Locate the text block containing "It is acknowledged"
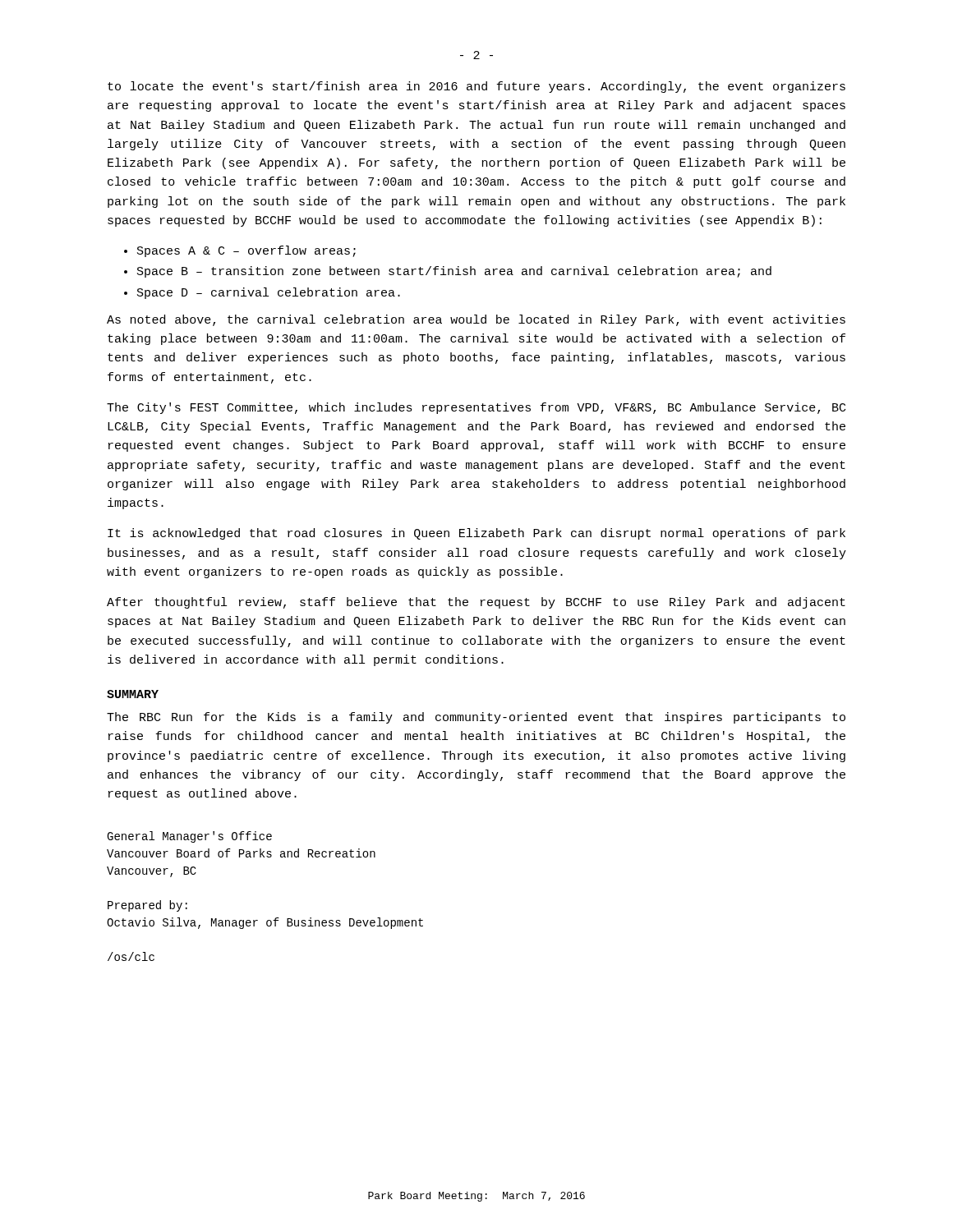This screenshot has height=1232, width=953. pyautogui.click(x=476, y=554)
